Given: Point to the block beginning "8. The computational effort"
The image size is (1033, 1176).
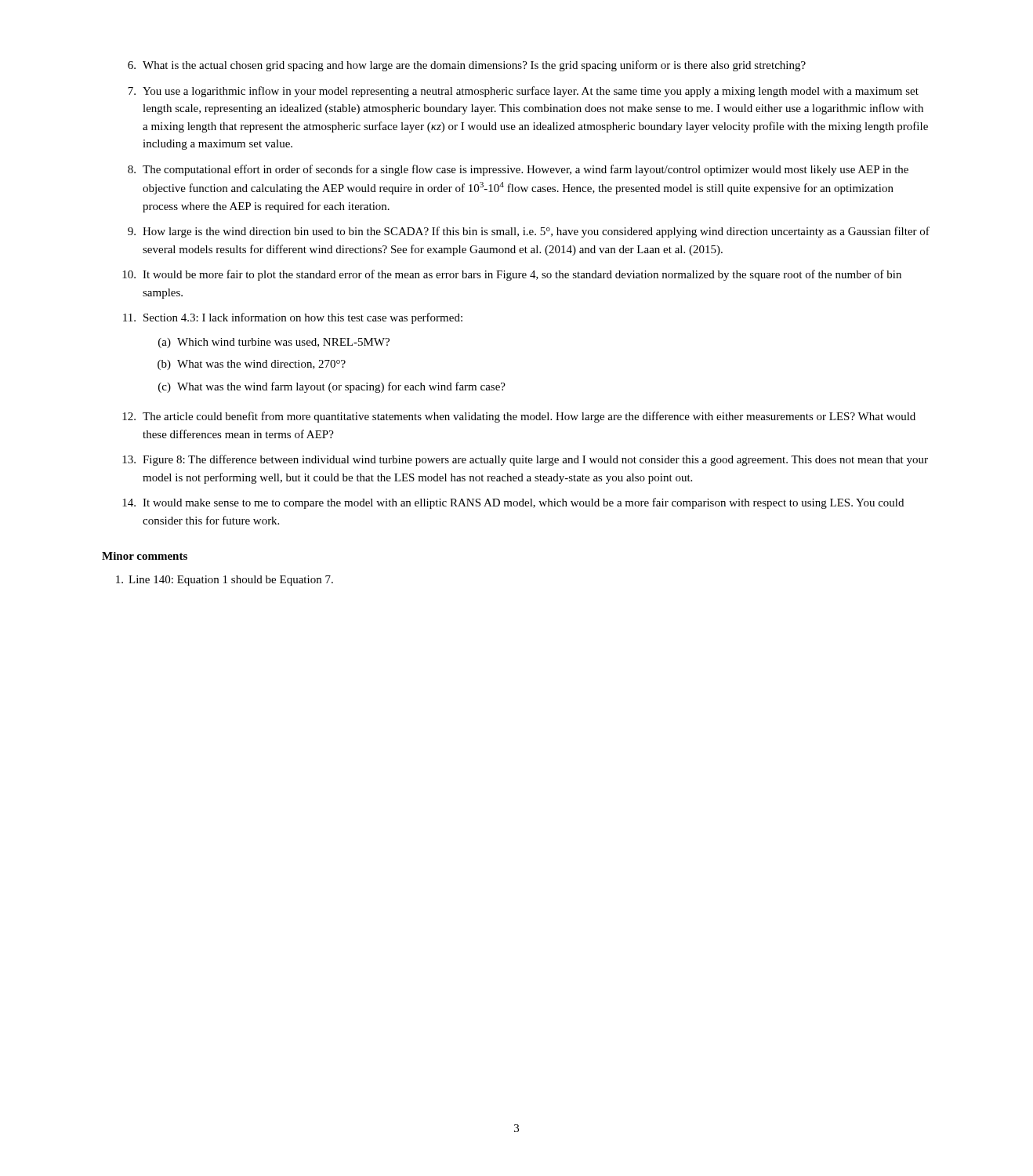Looking at the screenshot, I should [516, 188].
